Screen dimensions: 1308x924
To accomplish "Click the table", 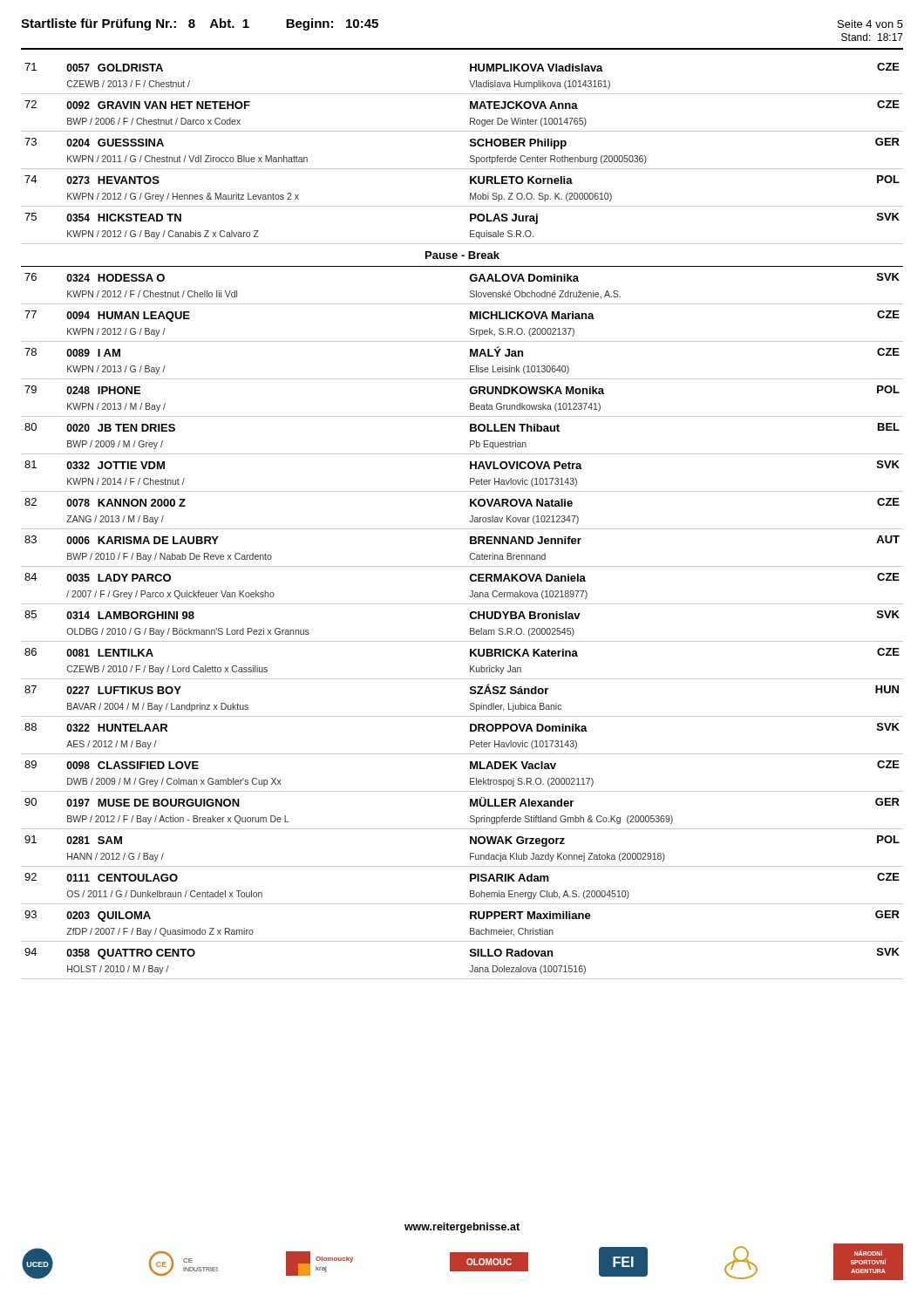I will tap(462, 518).
